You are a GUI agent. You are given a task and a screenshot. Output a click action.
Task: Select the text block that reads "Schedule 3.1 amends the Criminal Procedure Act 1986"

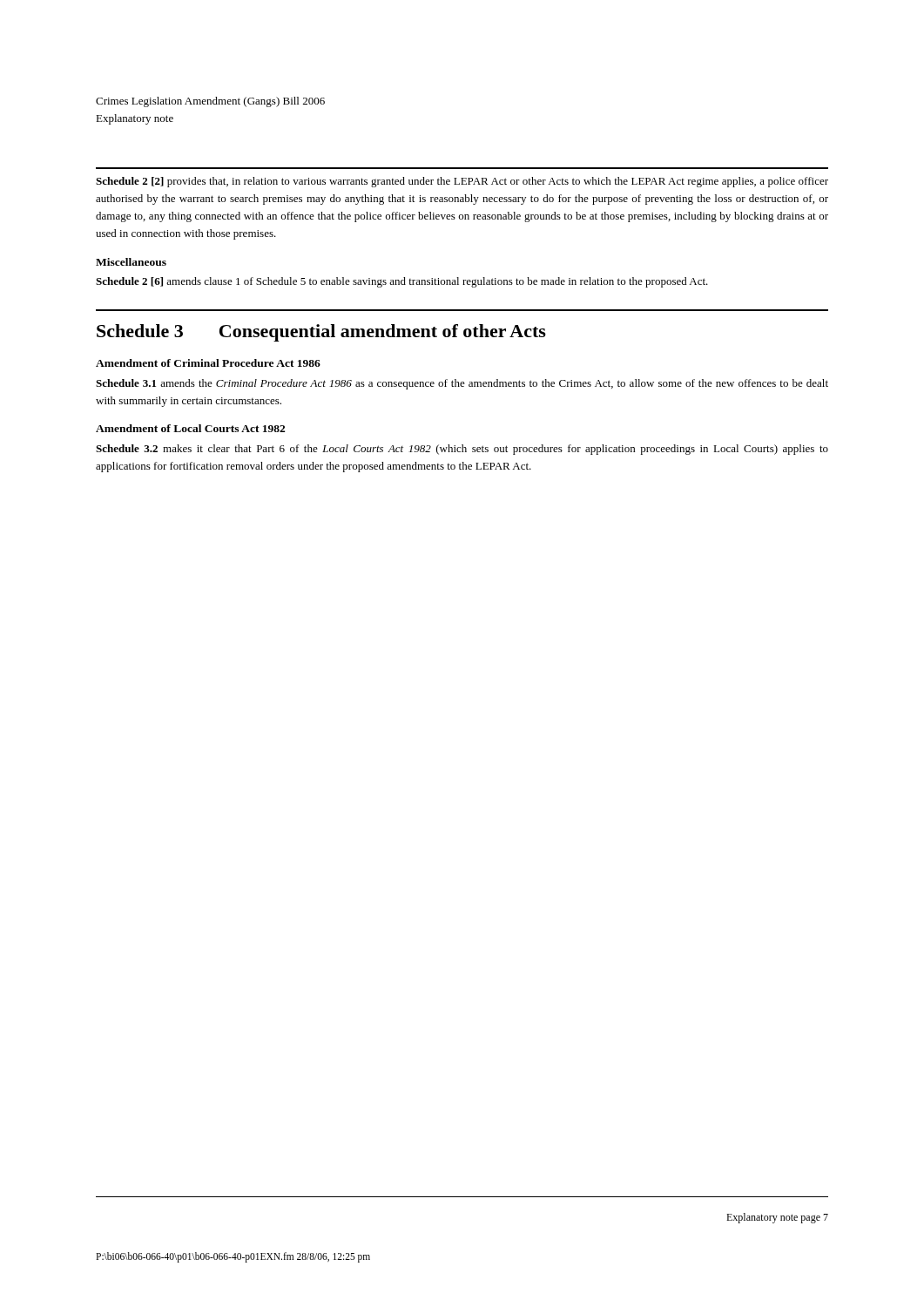pos(462,391)
